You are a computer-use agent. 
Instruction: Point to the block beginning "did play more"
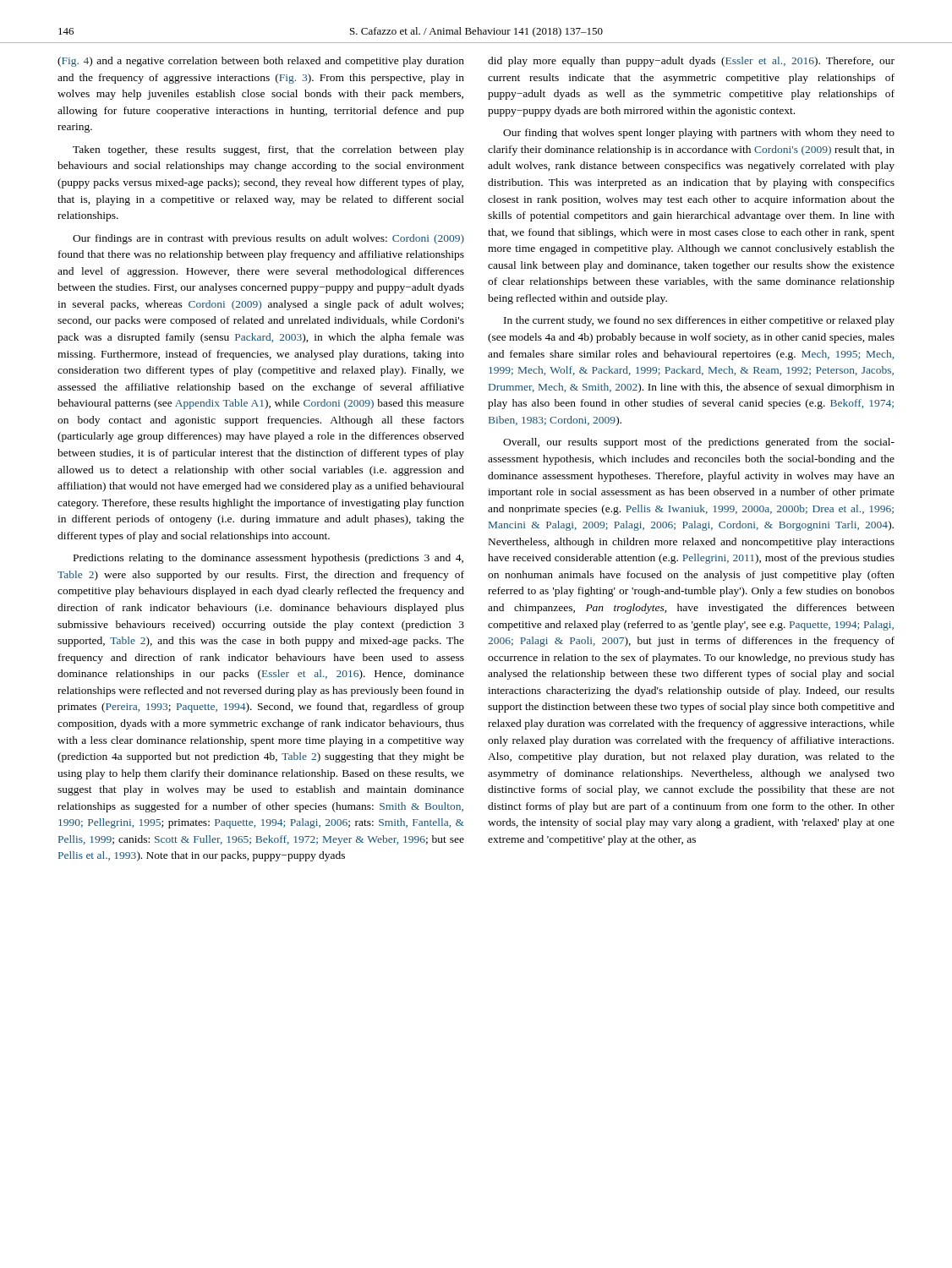[x=691, y=450]
